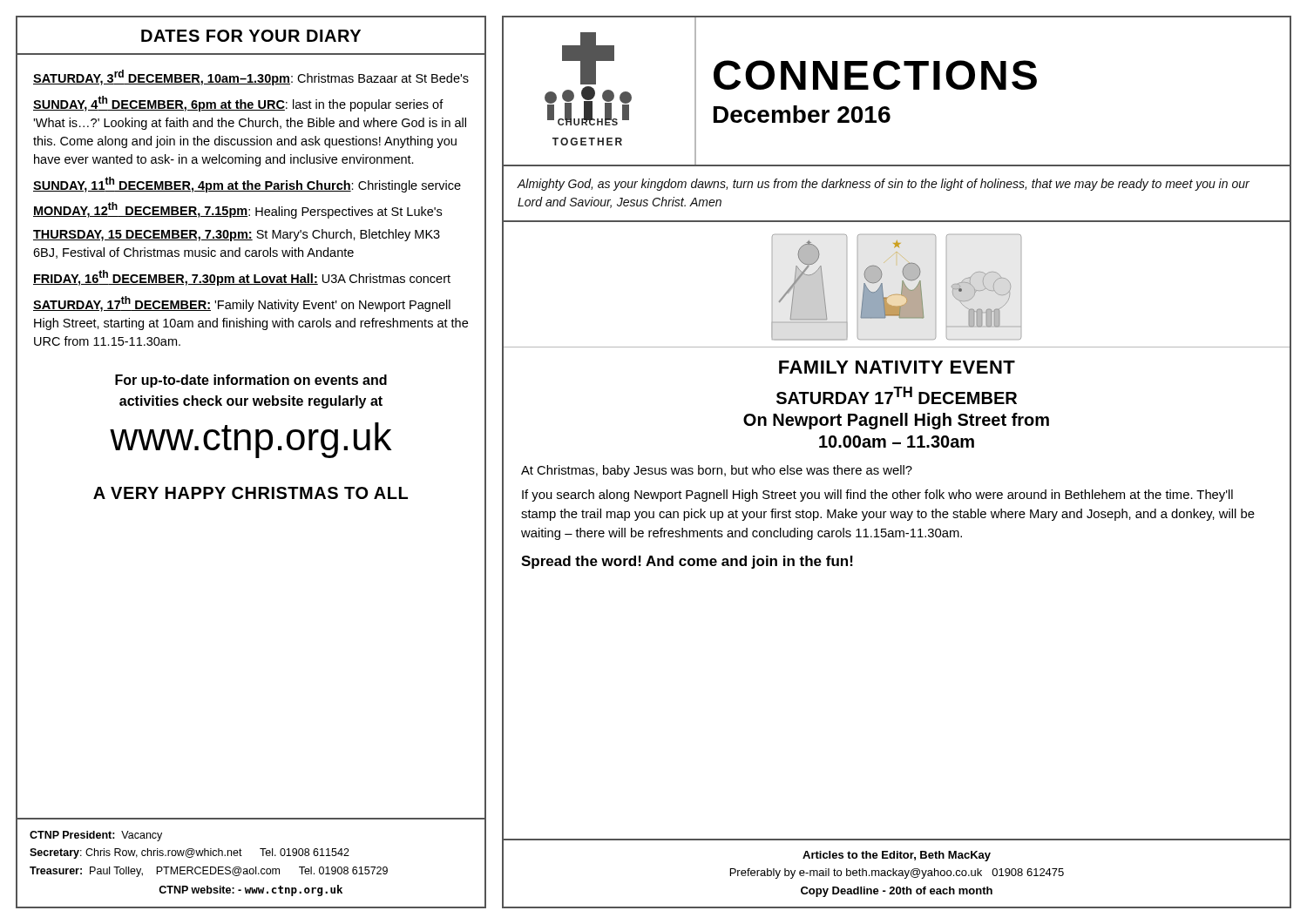The height and width of the screenshot is (924, 1307).
Task: Click on the element starting "SATURDAY 17TH DECEMBER On Newport Pagnell"
Action: (897, 418)
